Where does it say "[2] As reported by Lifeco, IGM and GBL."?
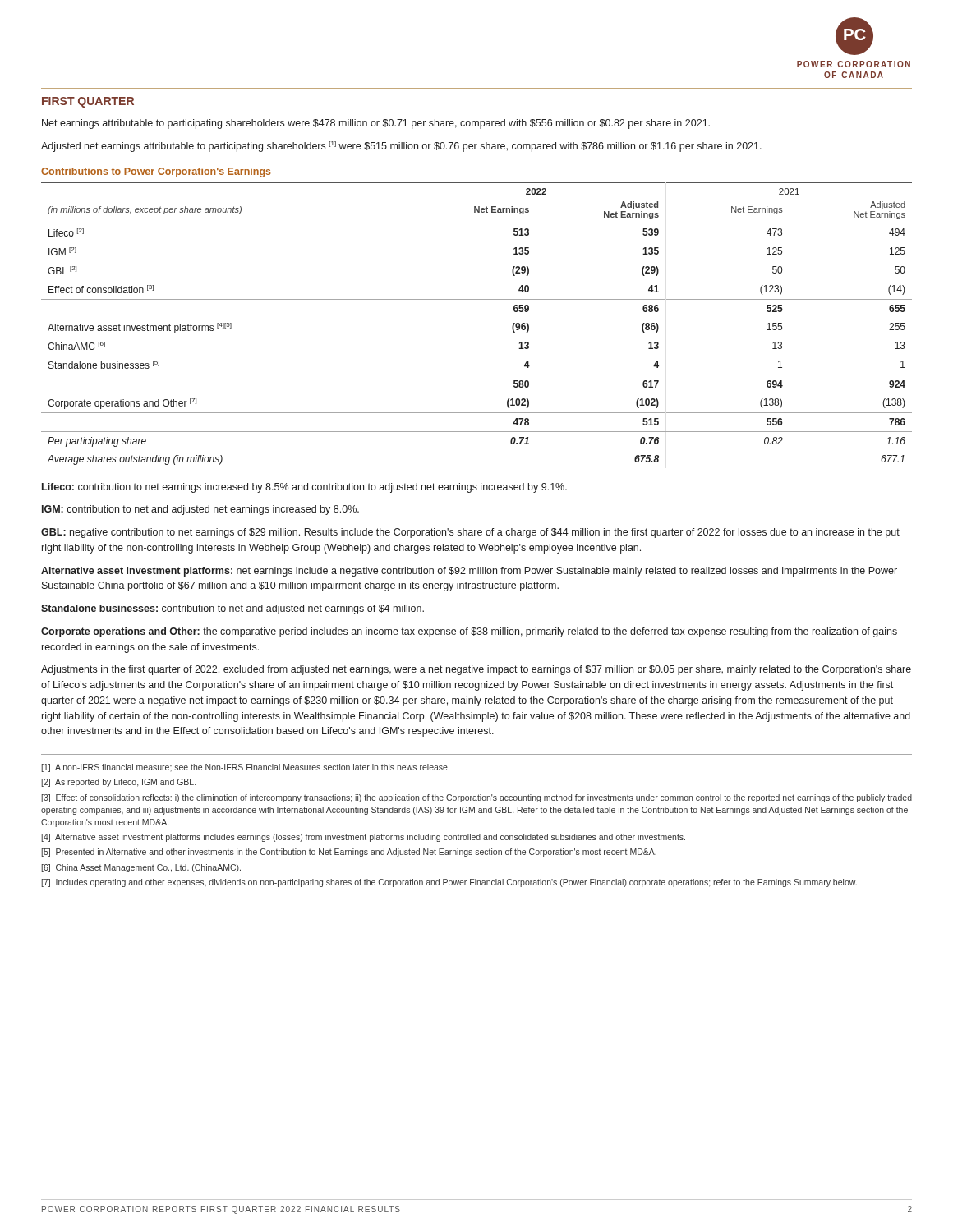Image resolution: width=953 pixels, height=1232 pixels. [x=119, y=782]
